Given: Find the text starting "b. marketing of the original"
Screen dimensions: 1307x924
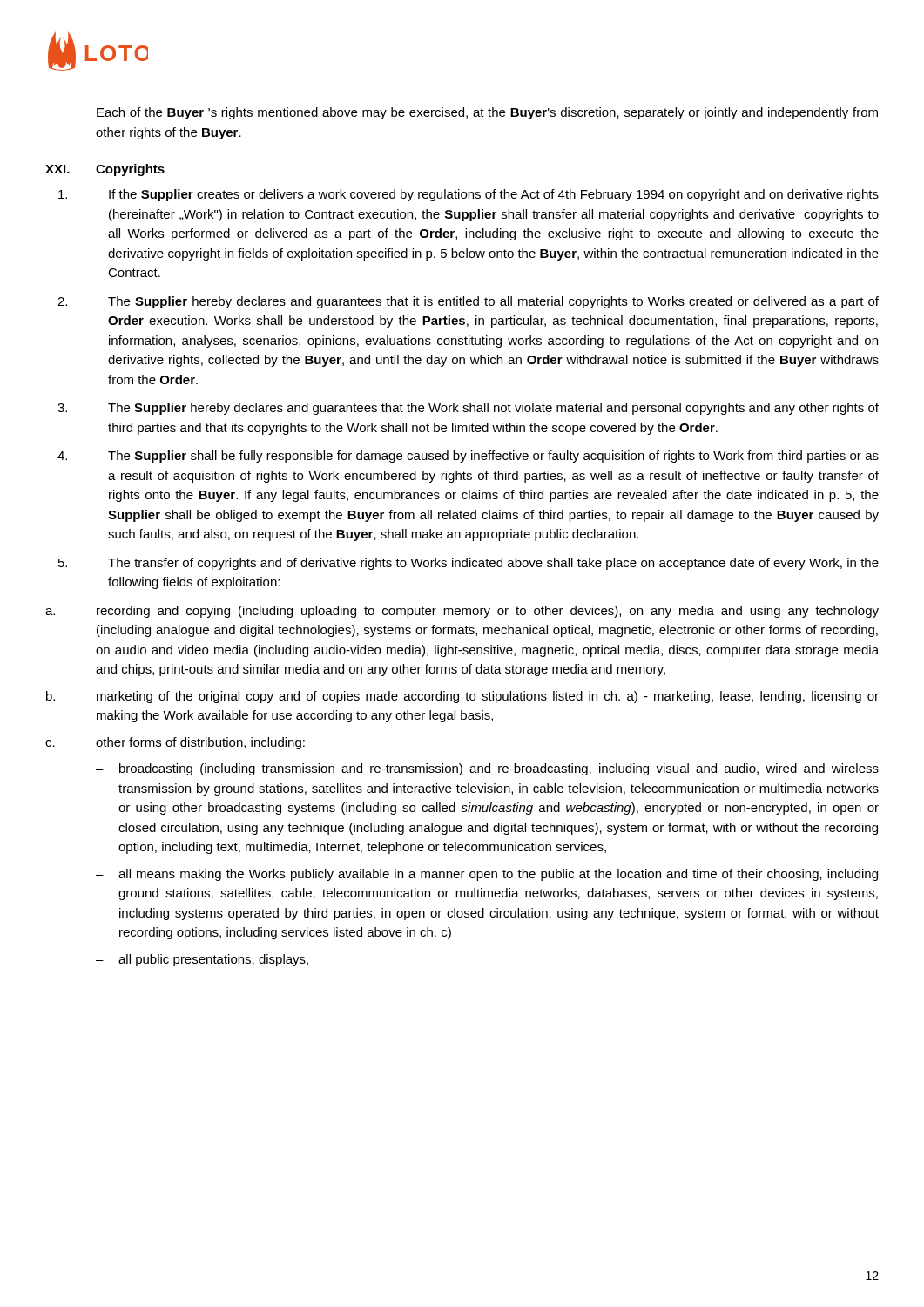Looking at the screenshot, I should 462,706.
